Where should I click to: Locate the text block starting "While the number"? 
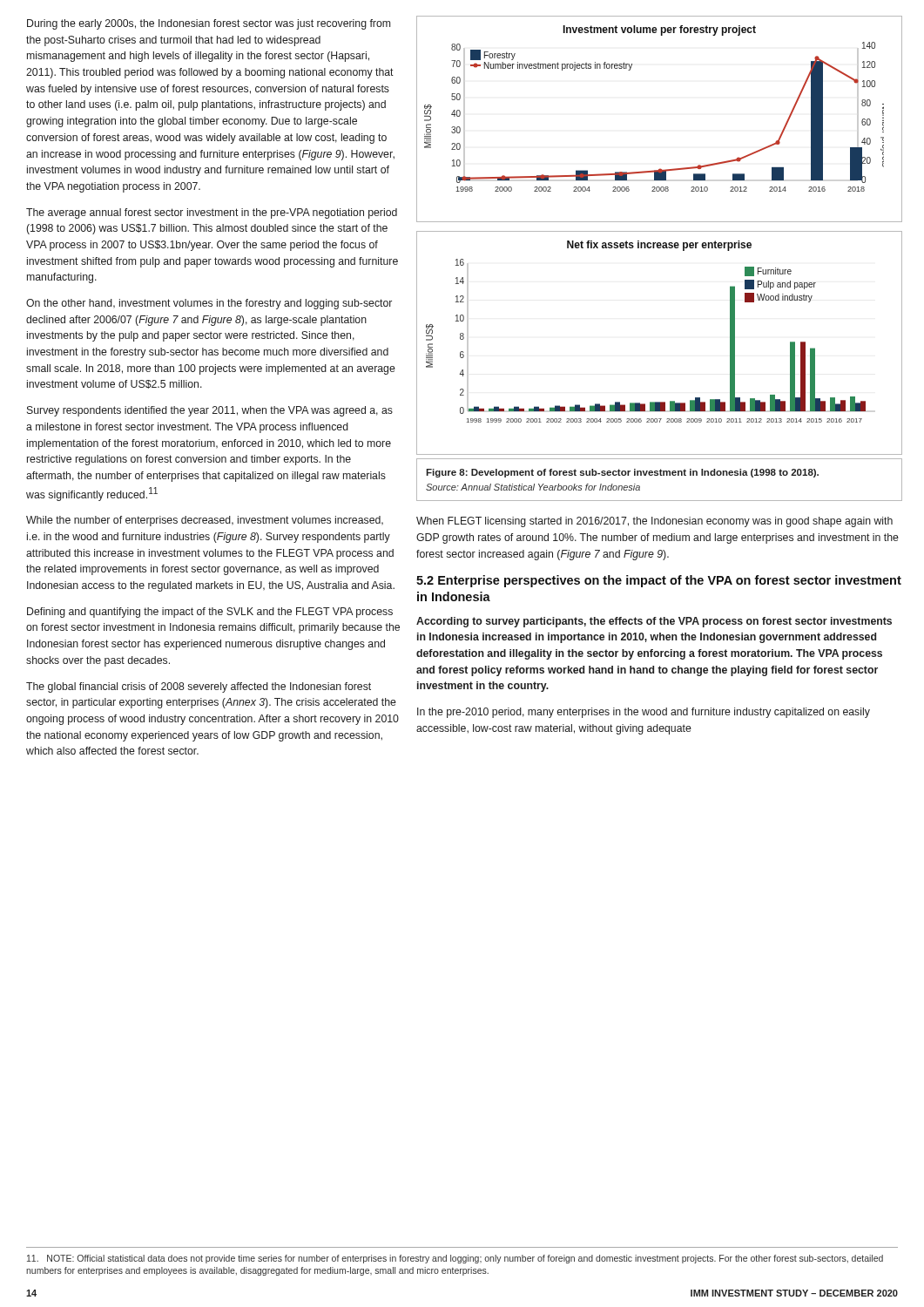tap(211, 553)
